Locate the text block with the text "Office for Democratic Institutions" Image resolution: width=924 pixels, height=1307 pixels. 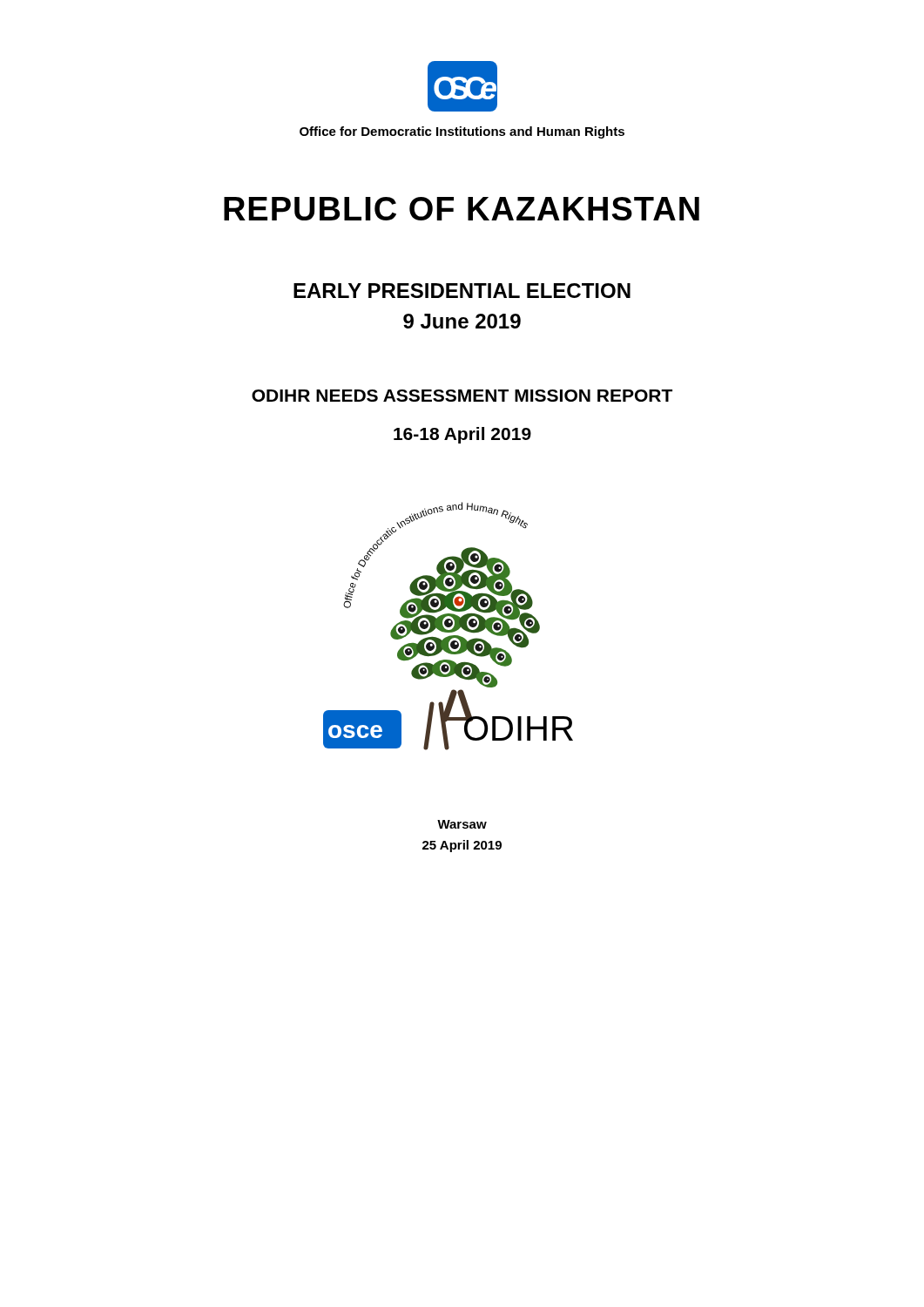462,131
